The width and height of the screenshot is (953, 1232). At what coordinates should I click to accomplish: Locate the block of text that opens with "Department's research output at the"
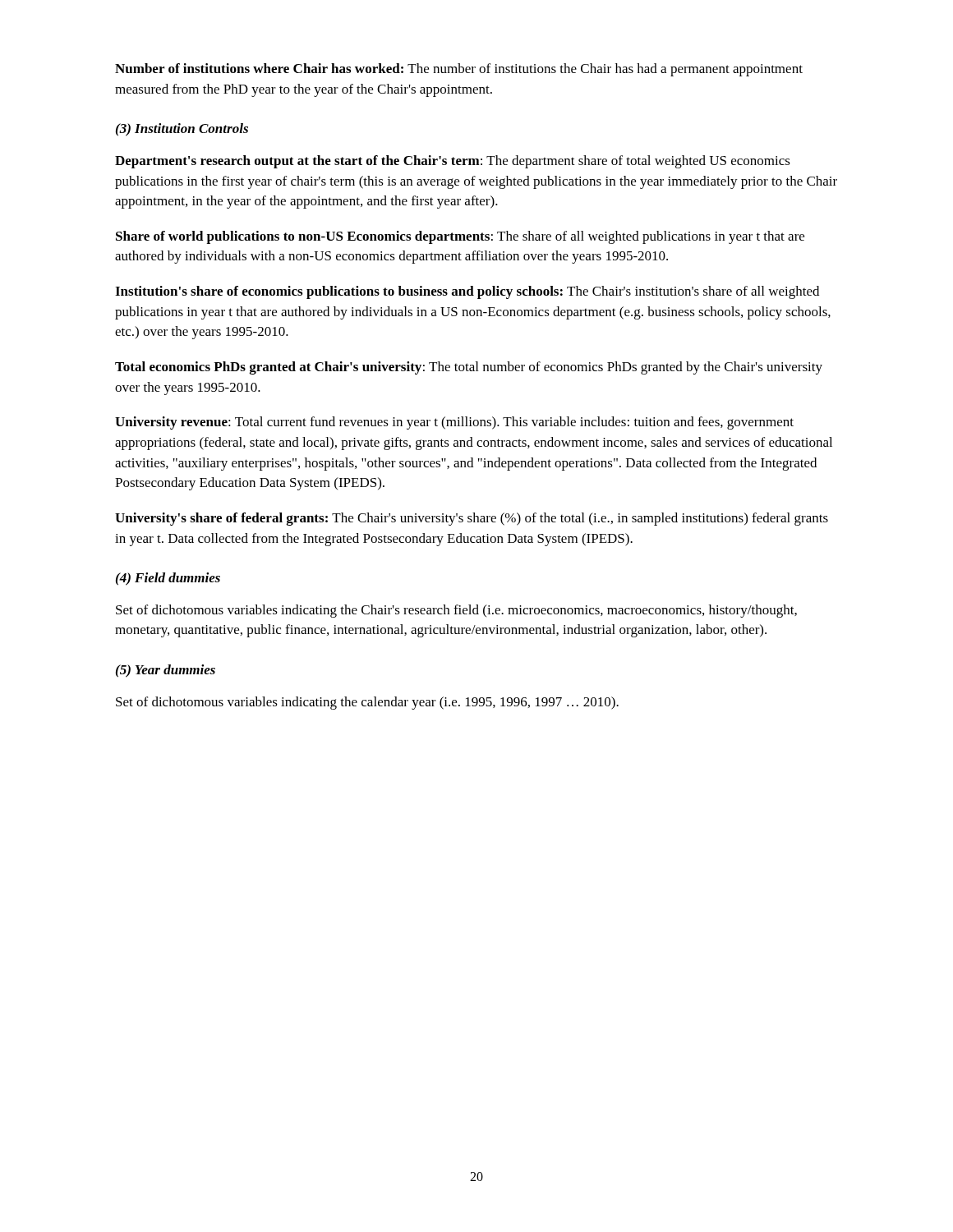click(x=476, y=181)
